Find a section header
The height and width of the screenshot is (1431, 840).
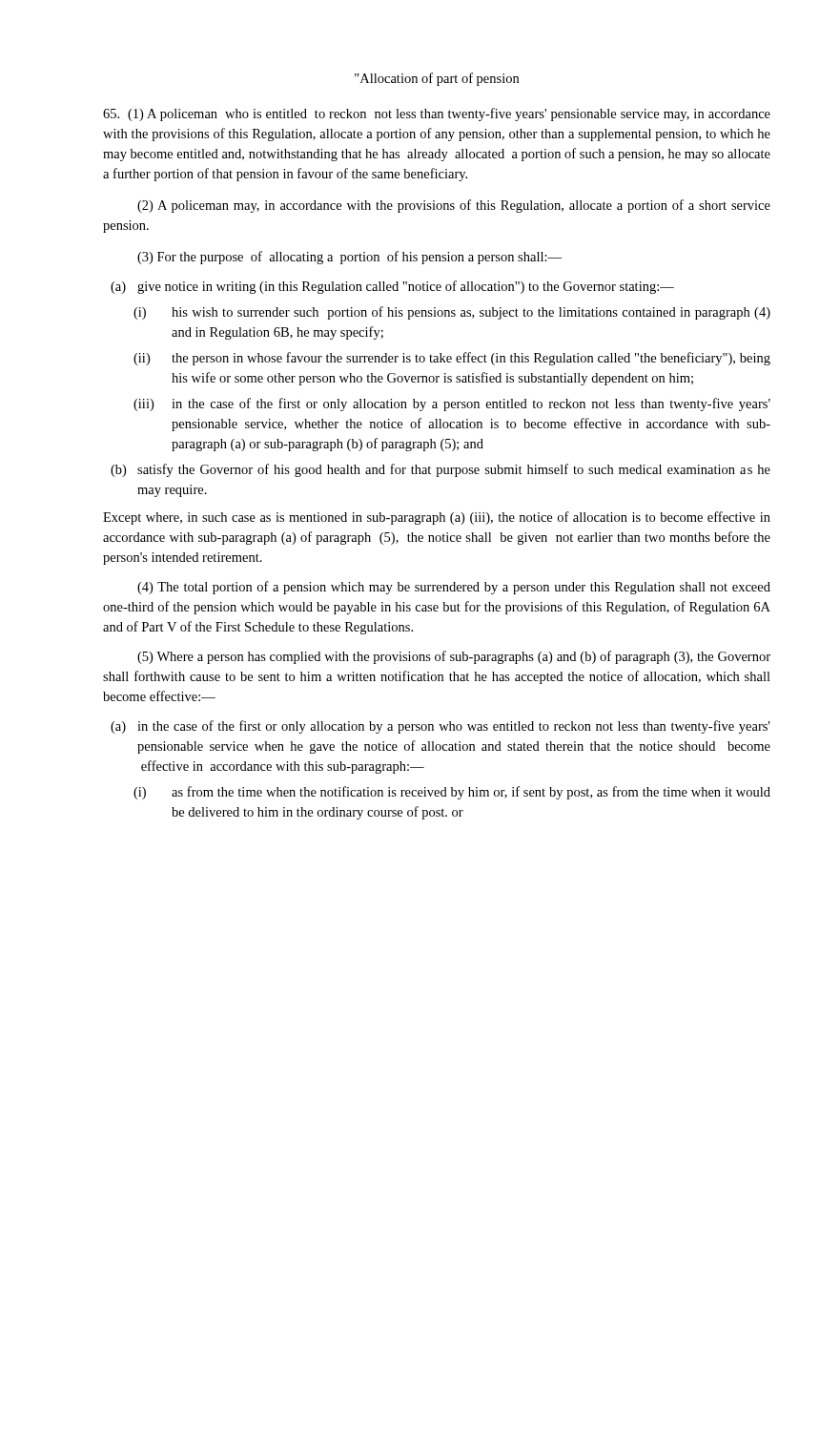[x=437, y=78]
